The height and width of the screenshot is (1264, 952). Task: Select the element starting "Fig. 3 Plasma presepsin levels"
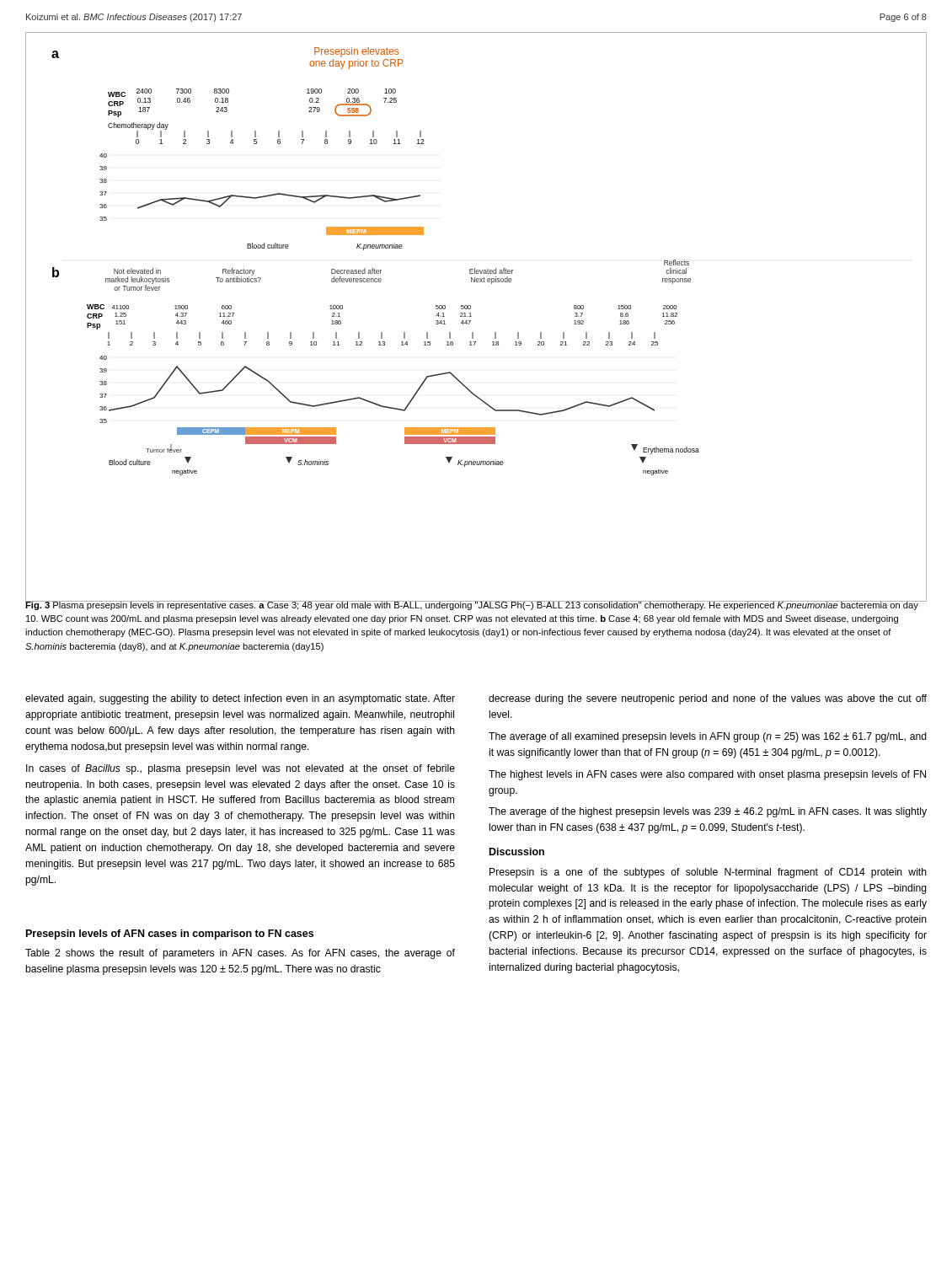click(x=472, y=626)
